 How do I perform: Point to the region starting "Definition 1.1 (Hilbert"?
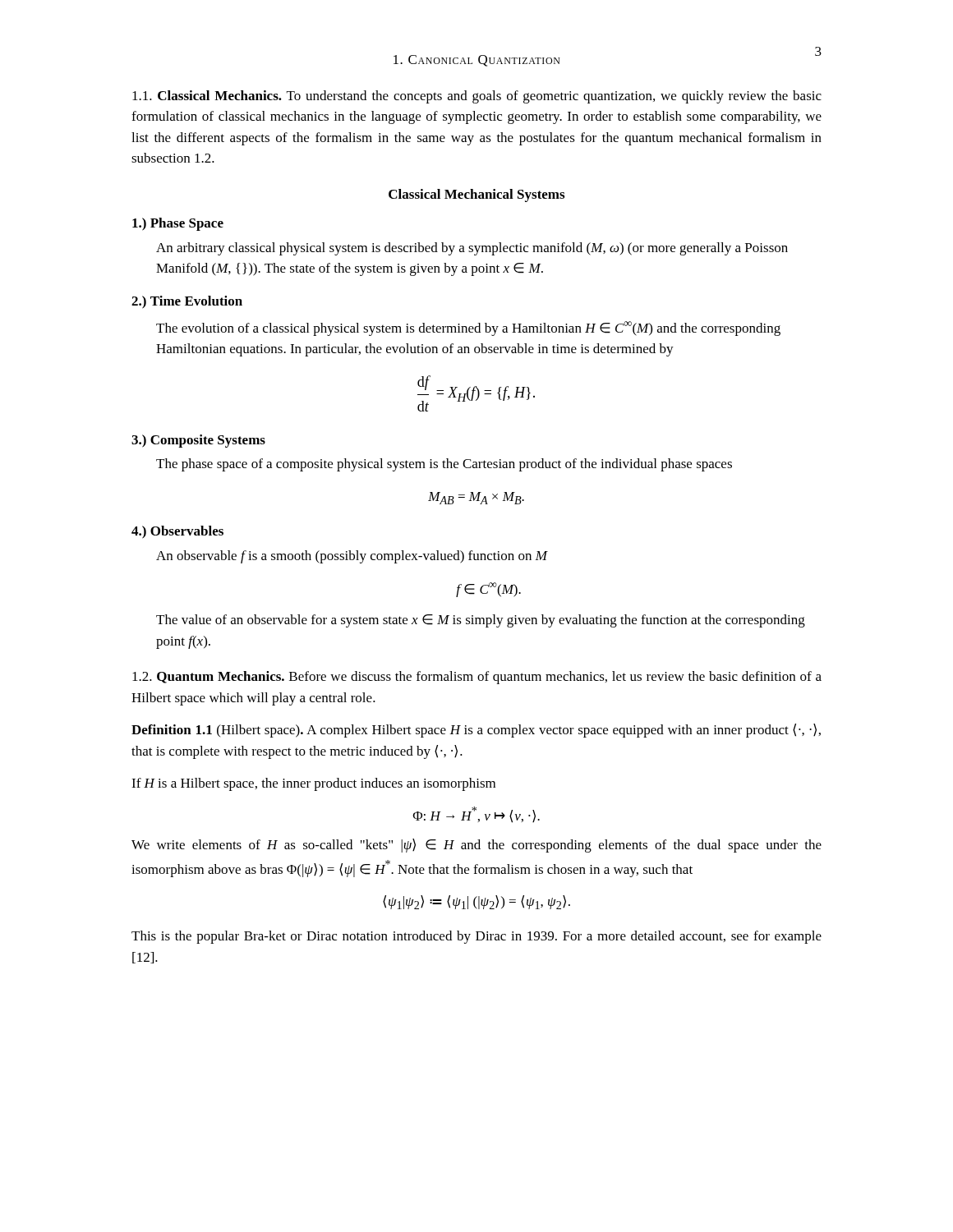click(x=476, y=741)
